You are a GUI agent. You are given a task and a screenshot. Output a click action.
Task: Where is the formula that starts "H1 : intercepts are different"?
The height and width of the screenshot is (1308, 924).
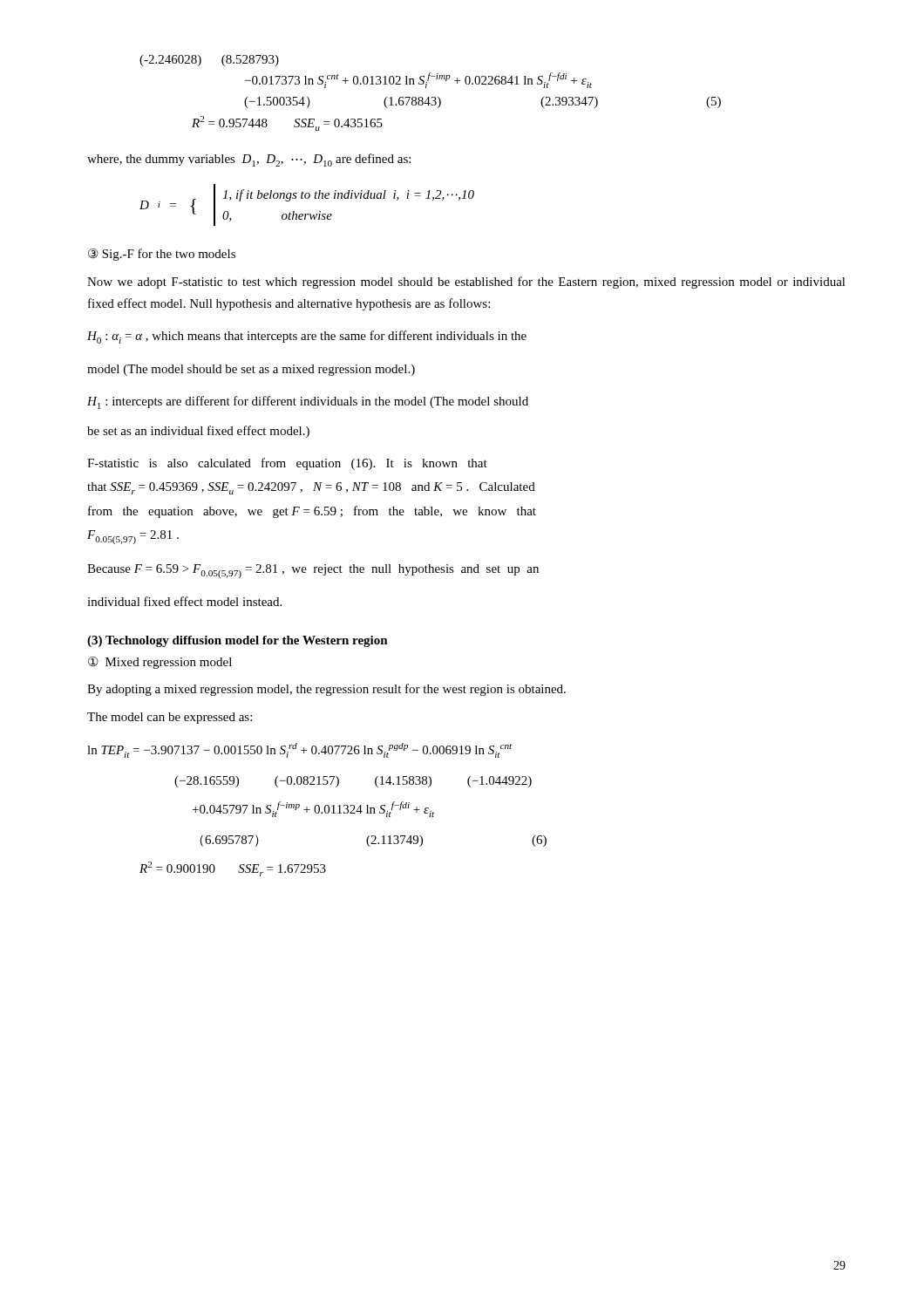tap(308, 402)
